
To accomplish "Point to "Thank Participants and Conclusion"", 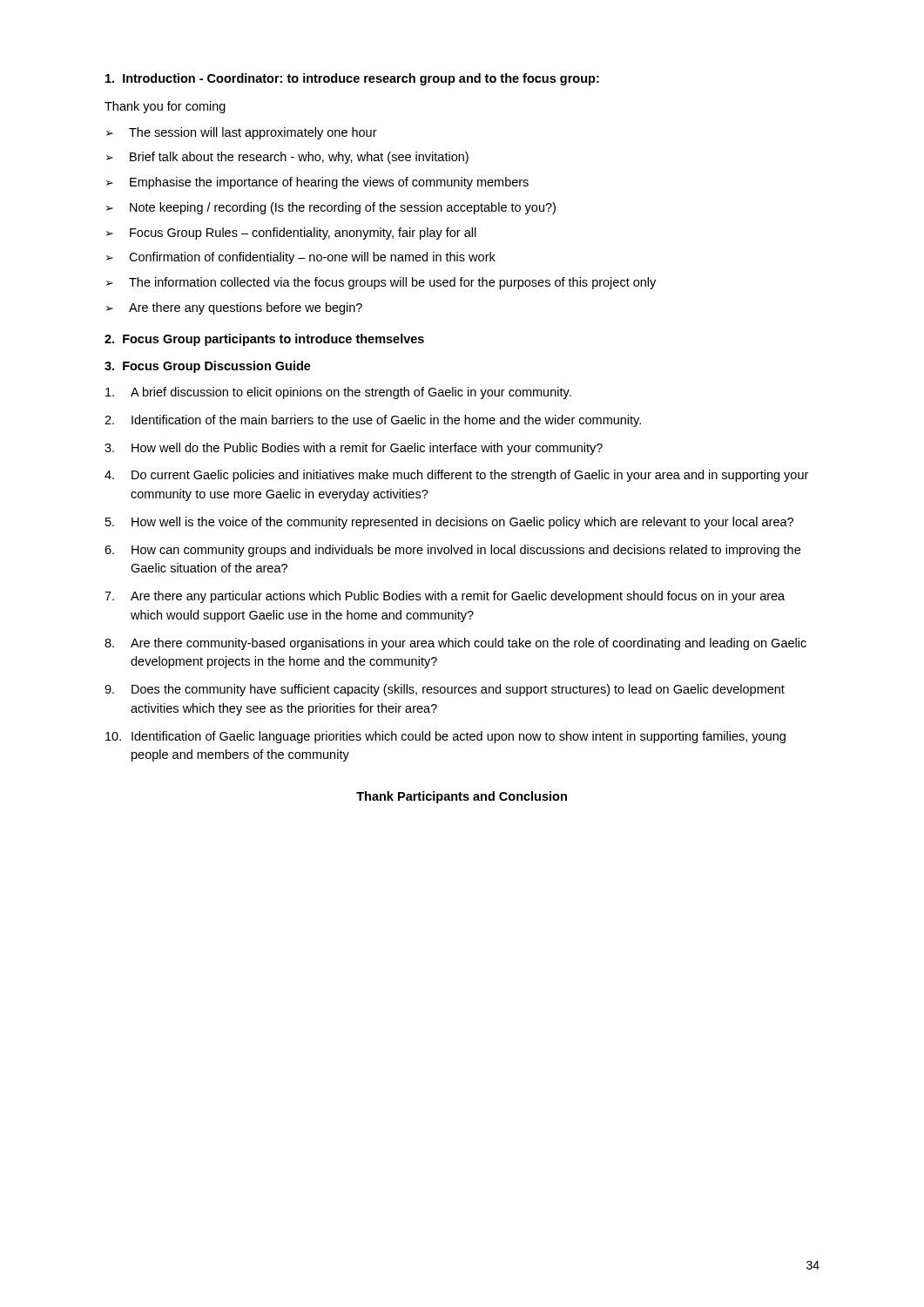I will point(462,796).
